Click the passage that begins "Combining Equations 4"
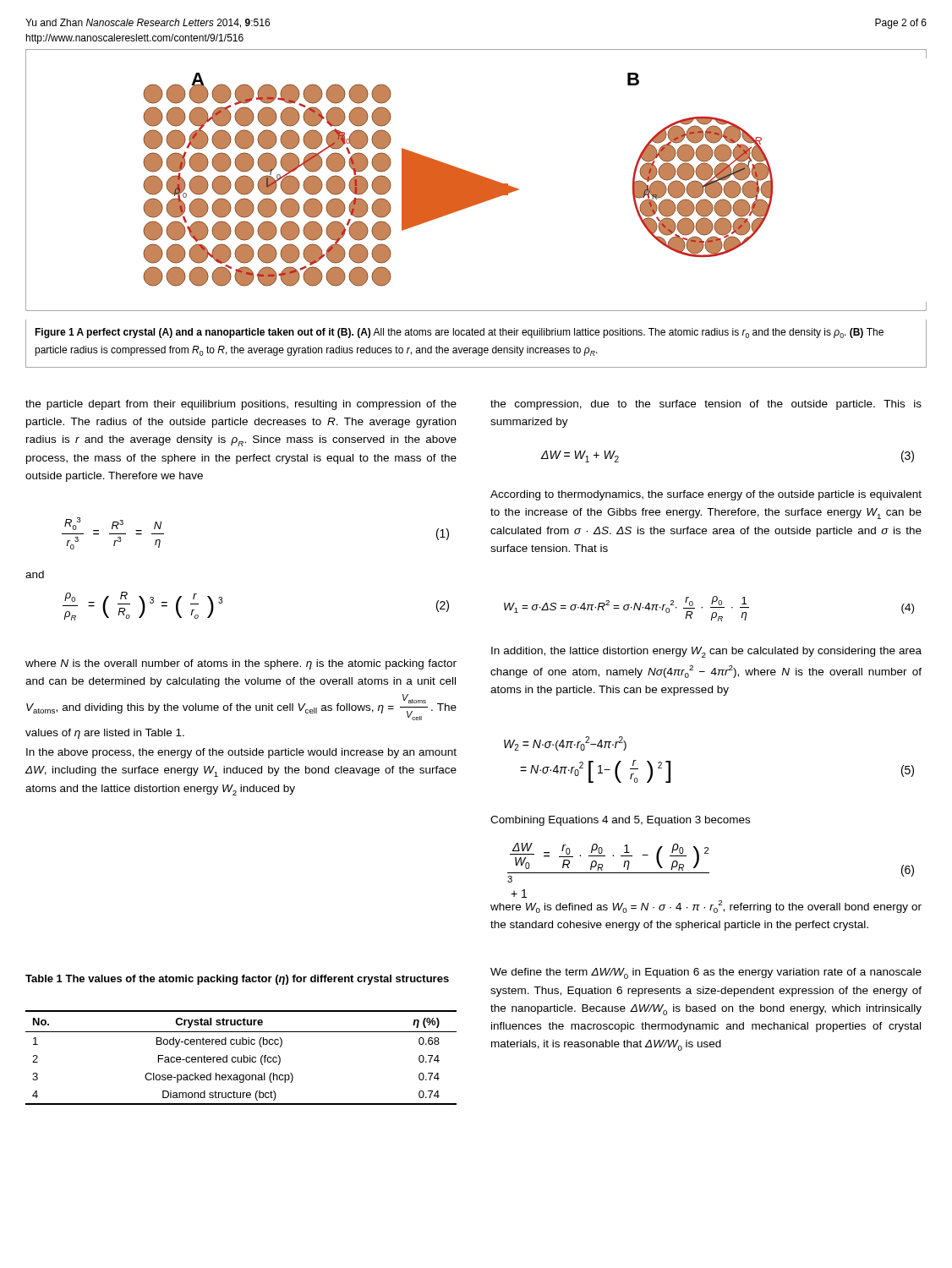Viewport: 952px width, 1268px height. tap(620, 820)
